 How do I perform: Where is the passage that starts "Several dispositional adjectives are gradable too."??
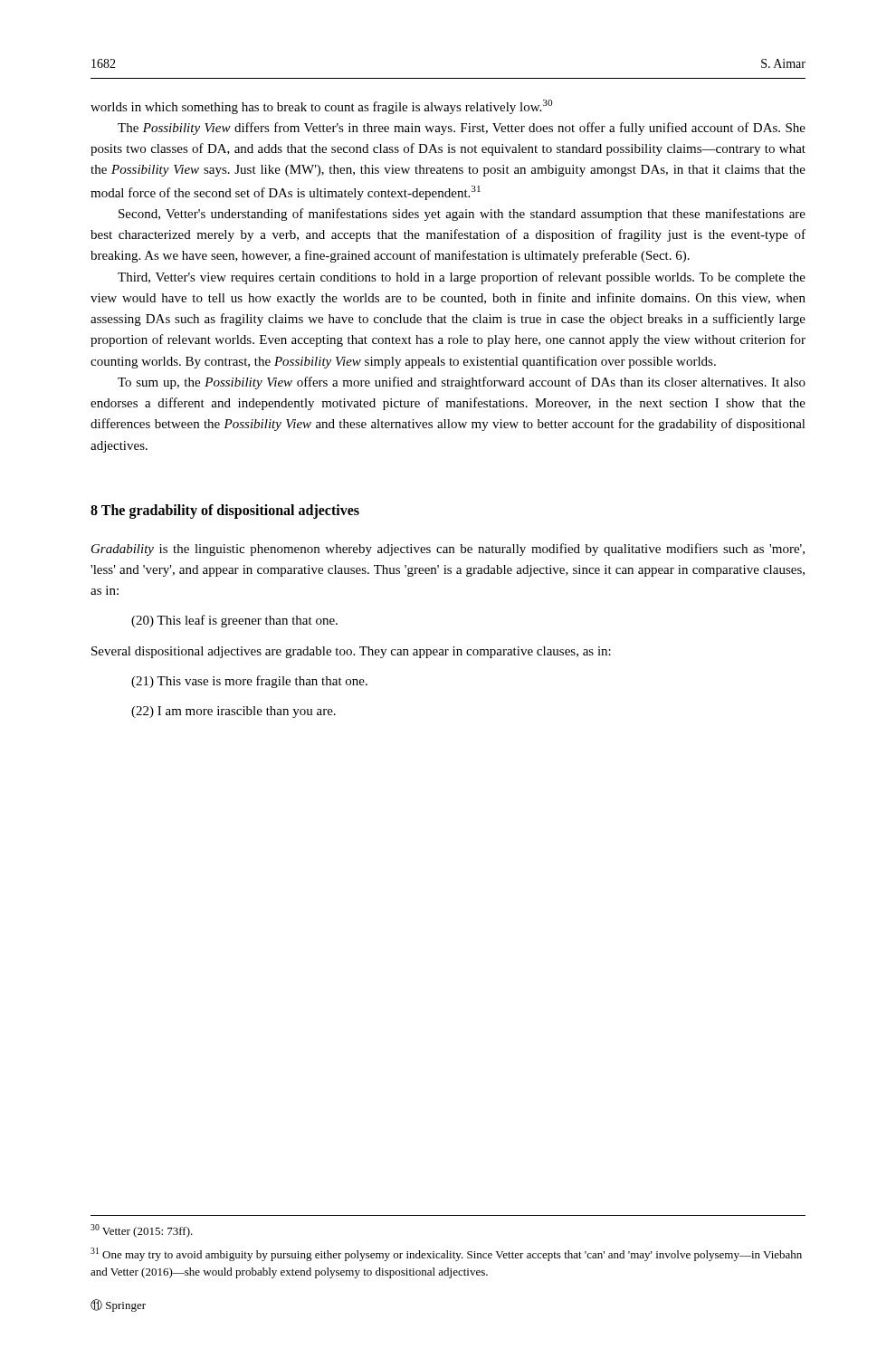[x=351, y=651]
